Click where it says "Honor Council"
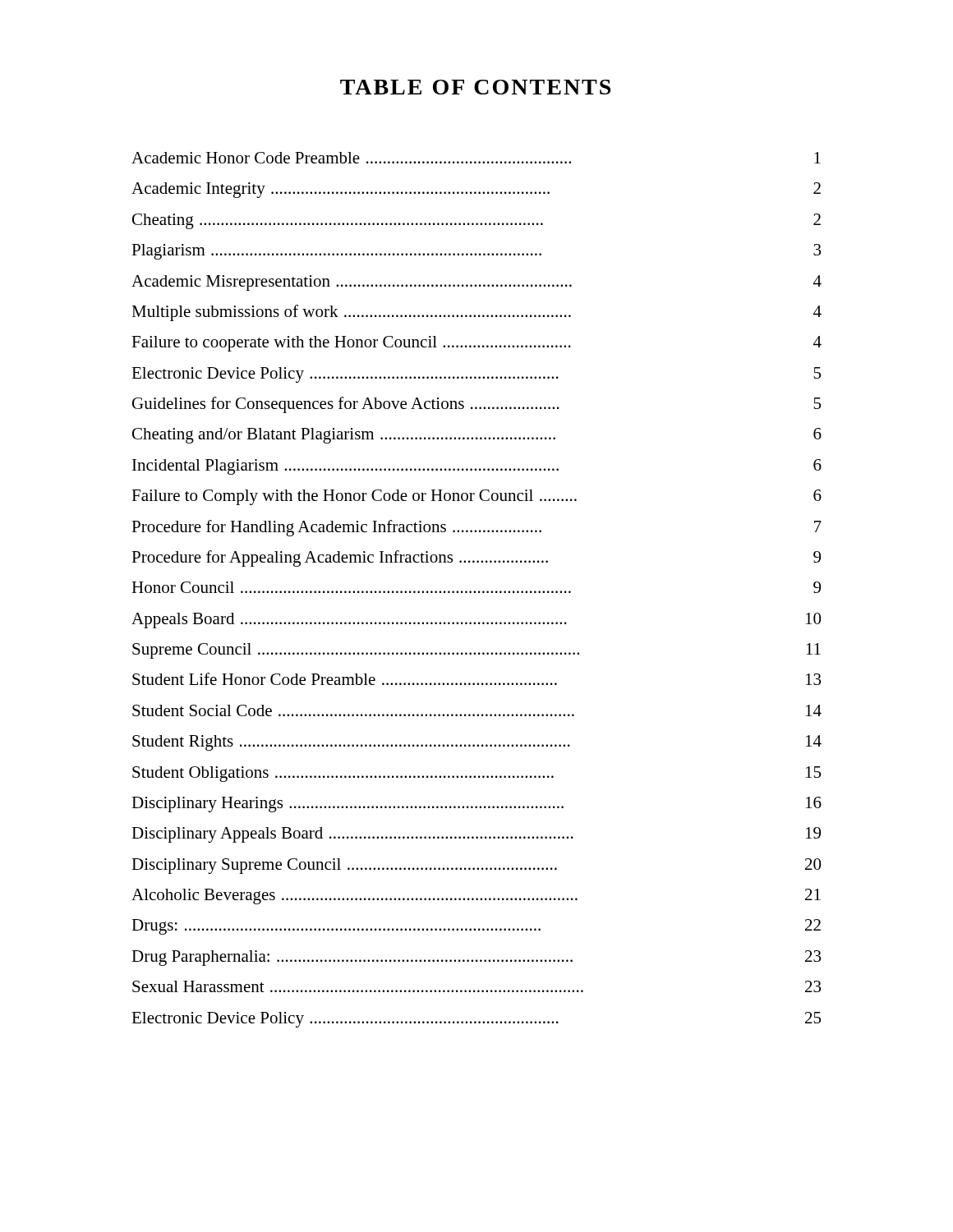The width and height of the screenshot is (953, 1232). point(476,588)
